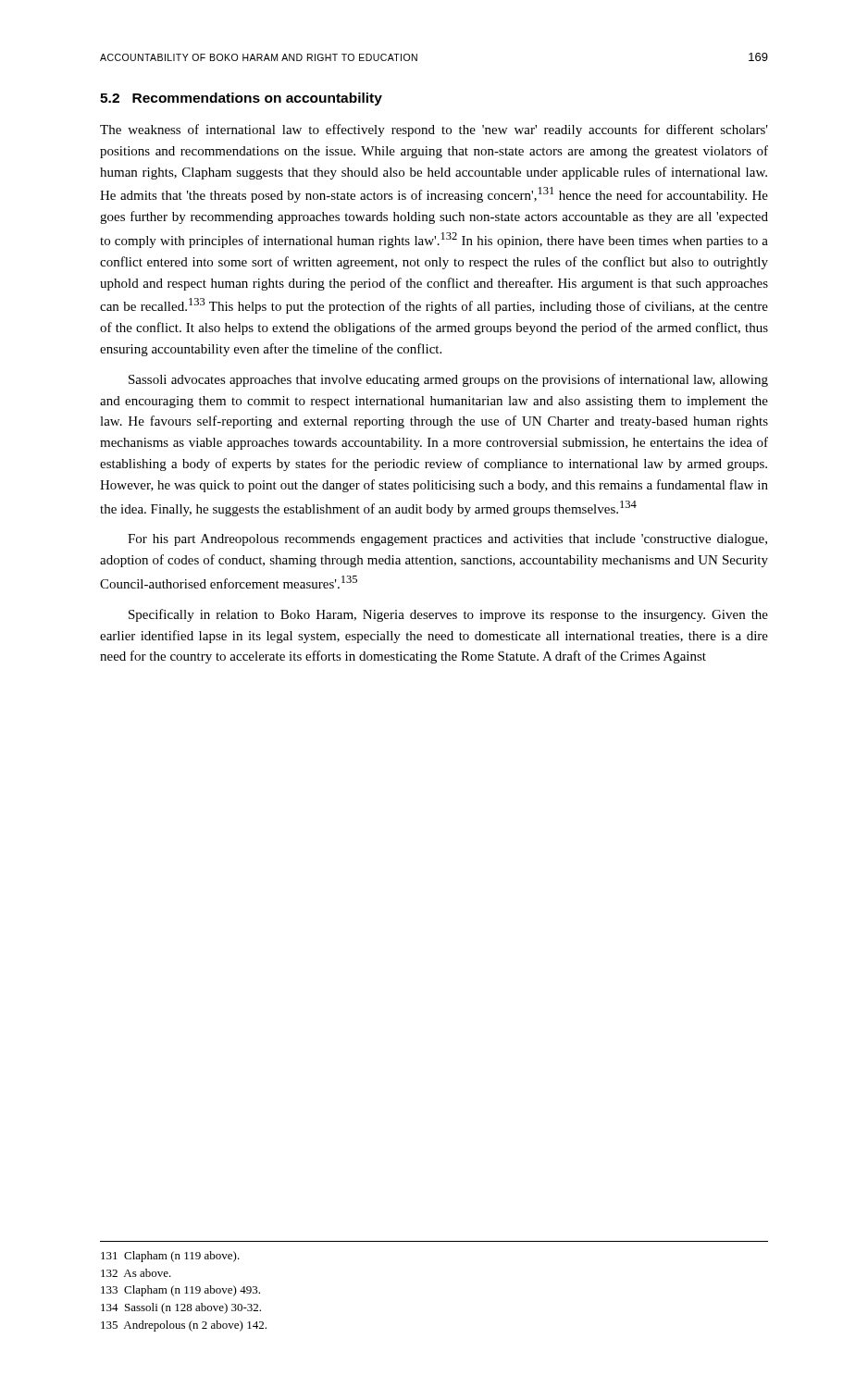Click on the text block that says "For his part Andreopolous recommends engagement"
868x1388 pixels.
coord(434,561)
